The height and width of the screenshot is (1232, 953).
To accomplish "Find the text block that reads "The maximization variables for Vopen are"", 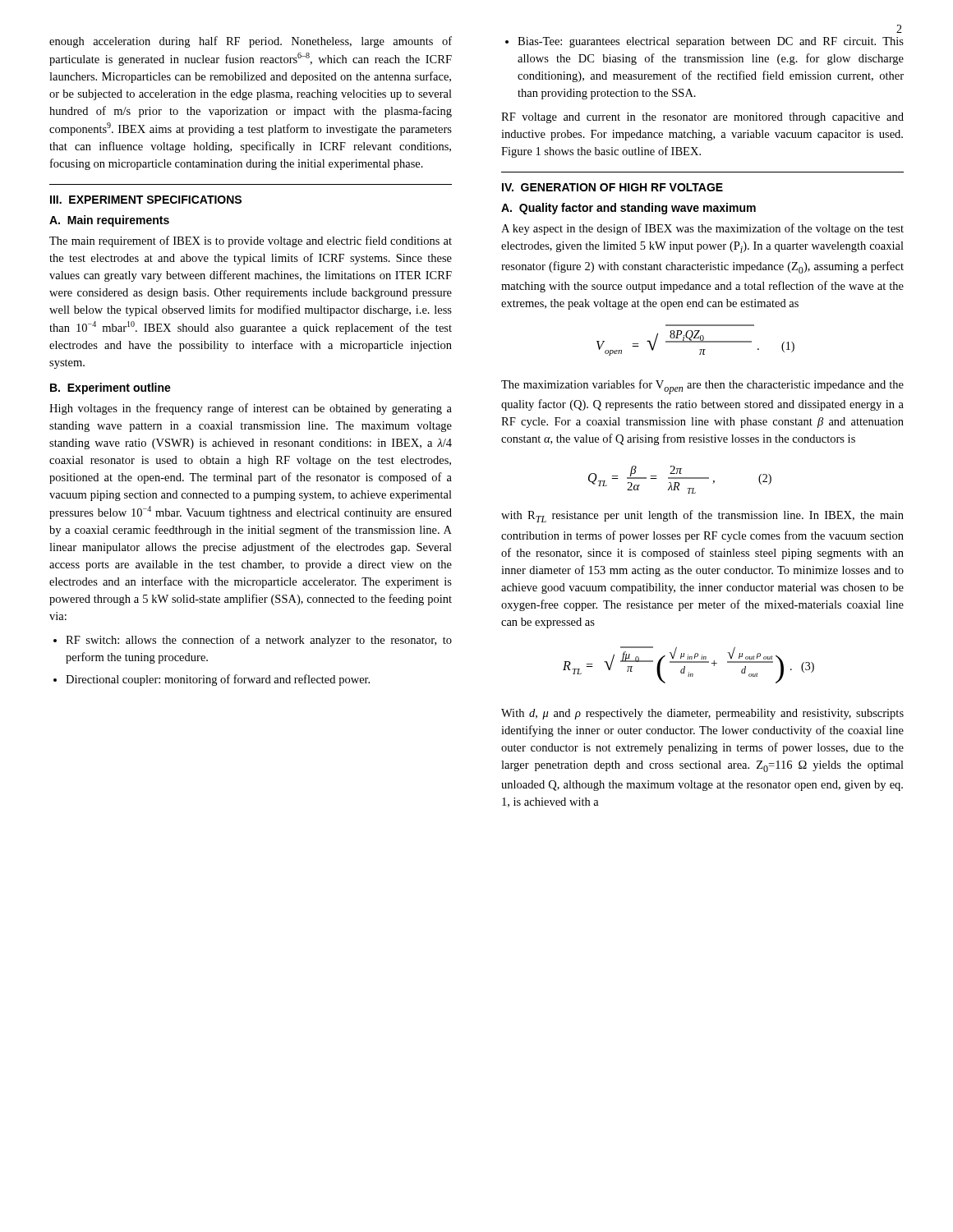I will (702, 412).
